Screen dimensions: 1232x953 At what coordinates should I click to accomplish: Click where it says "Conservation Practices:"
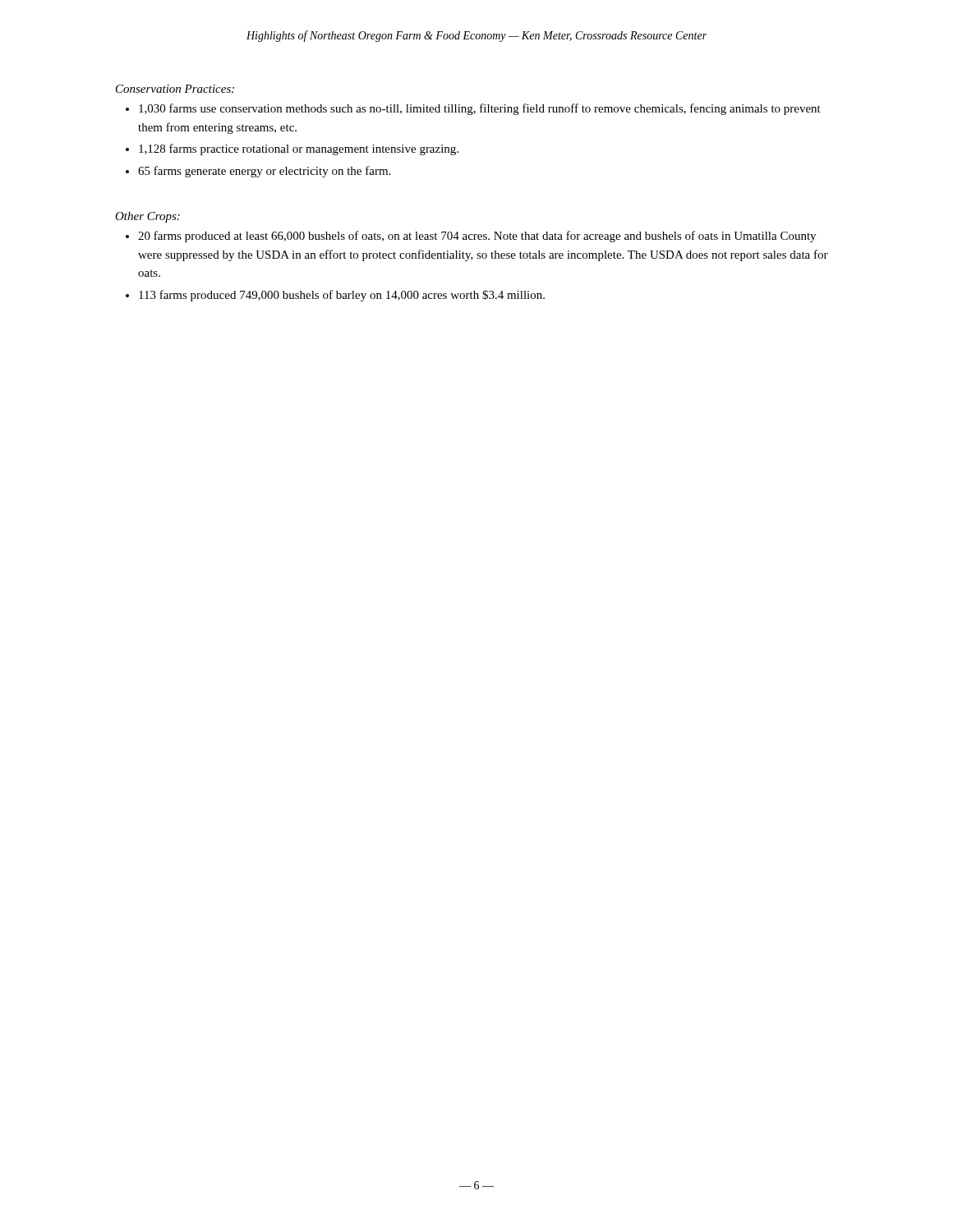(x=175, y=89)
